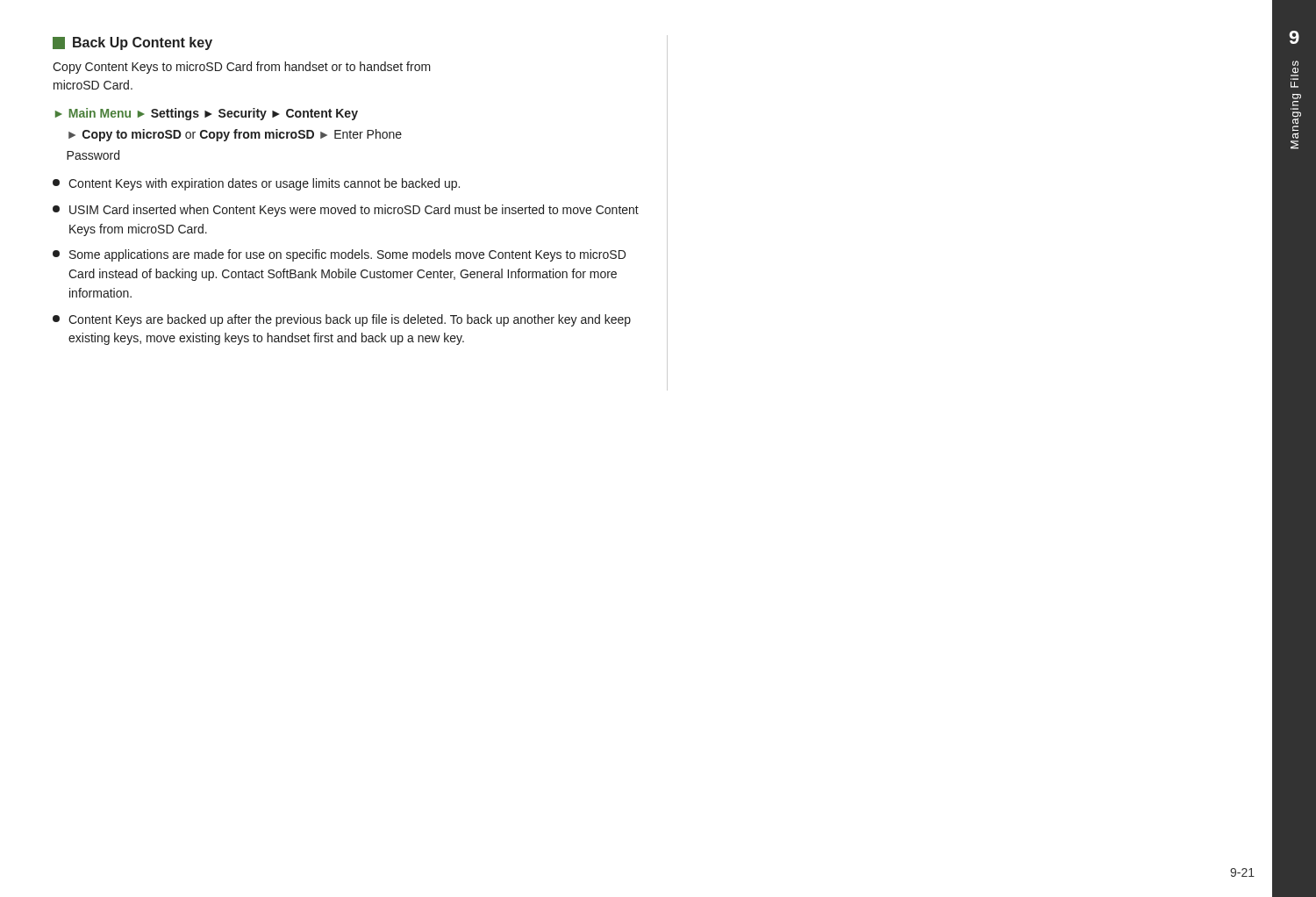Select the list item with the text "Some applications are made for use"
Screen dimensions: 897x1316
351,275
